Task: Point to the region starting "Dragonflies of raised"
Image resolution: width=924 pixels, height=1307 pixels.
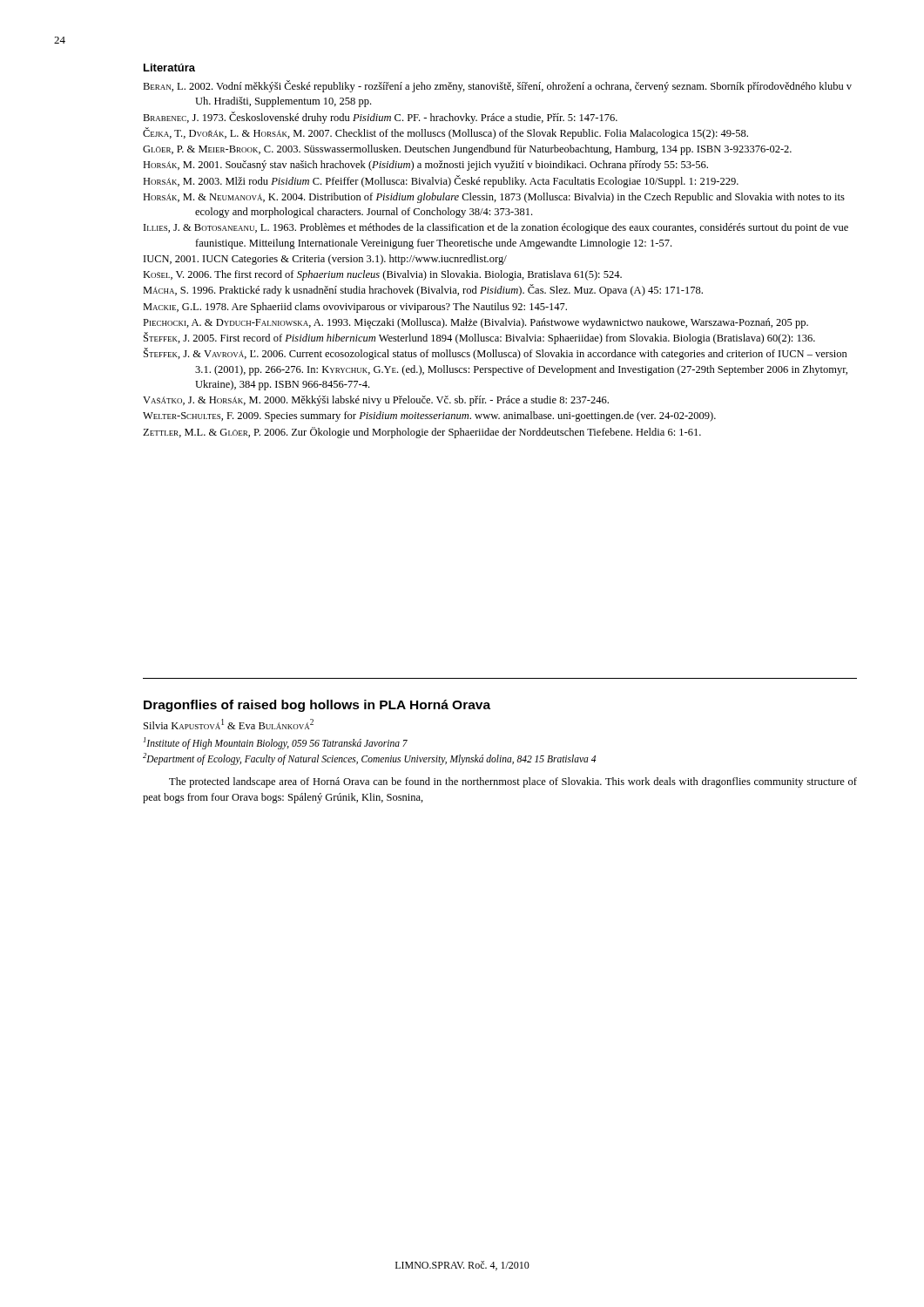Action: tap(317, 704)
